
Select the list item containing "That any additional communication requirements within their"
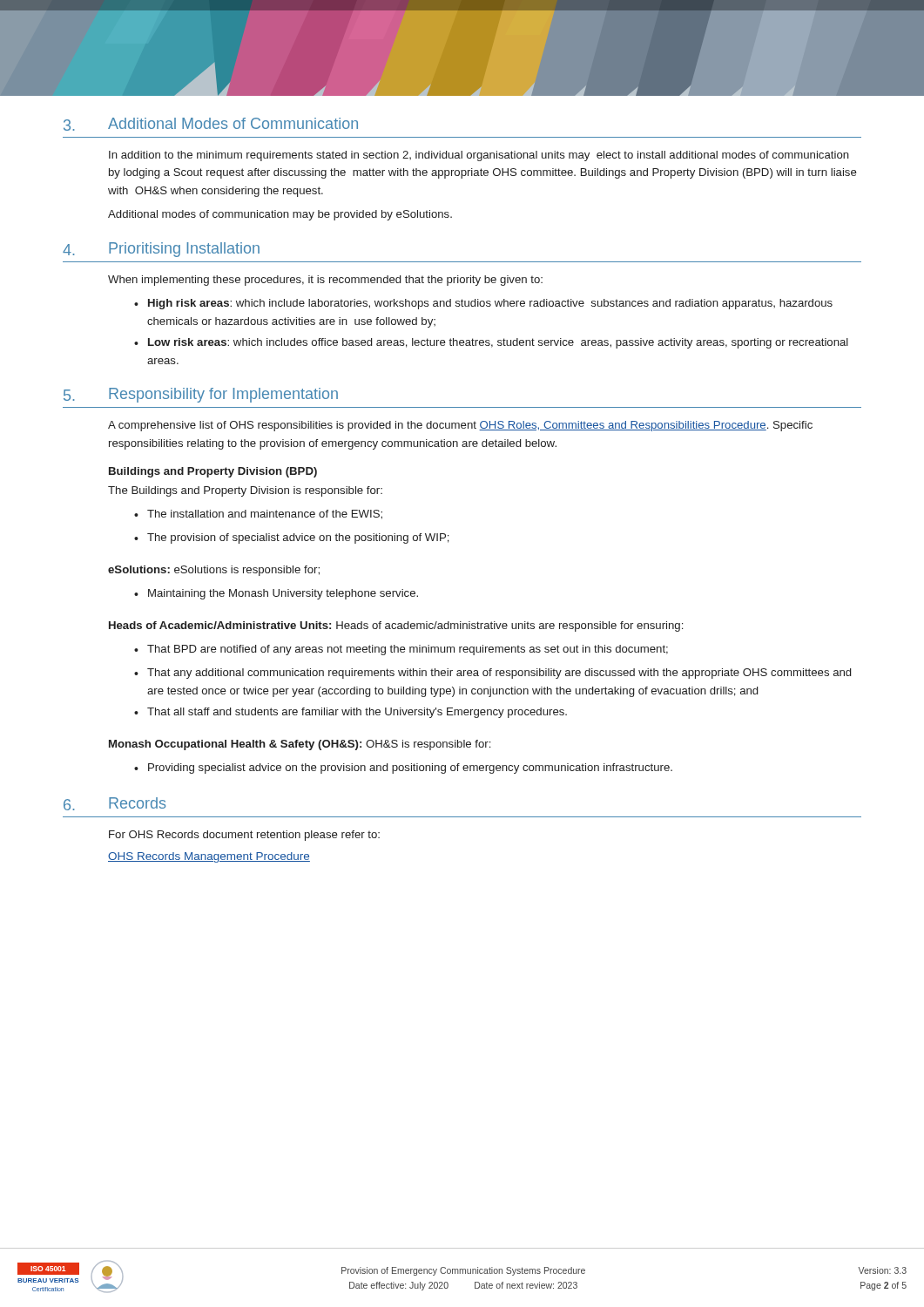click(504, 682)
